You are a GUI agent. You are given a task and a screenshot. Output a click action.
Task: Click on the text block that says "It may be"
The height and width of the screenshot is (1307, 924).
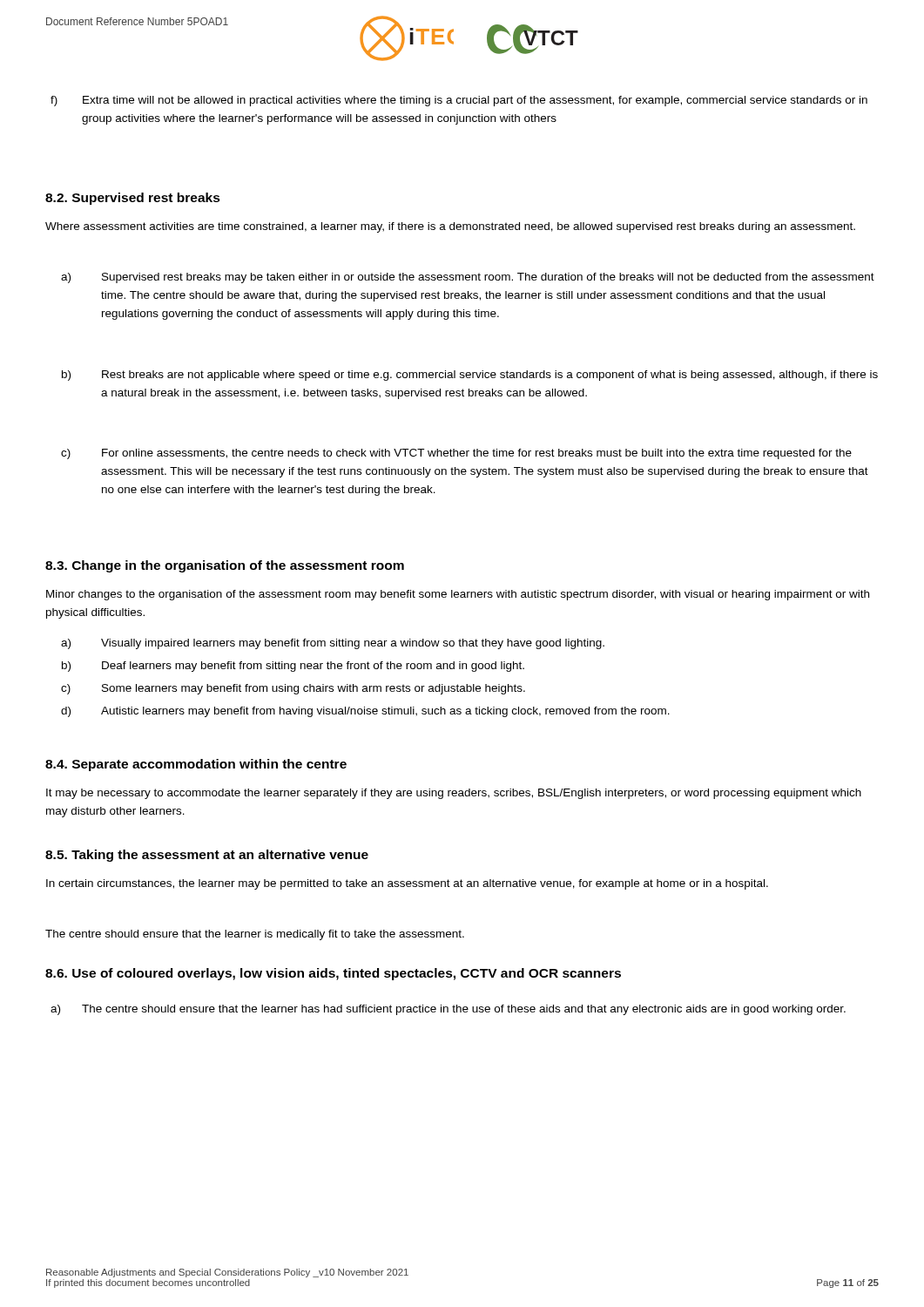pyautogui.click(x=453, y=802)
